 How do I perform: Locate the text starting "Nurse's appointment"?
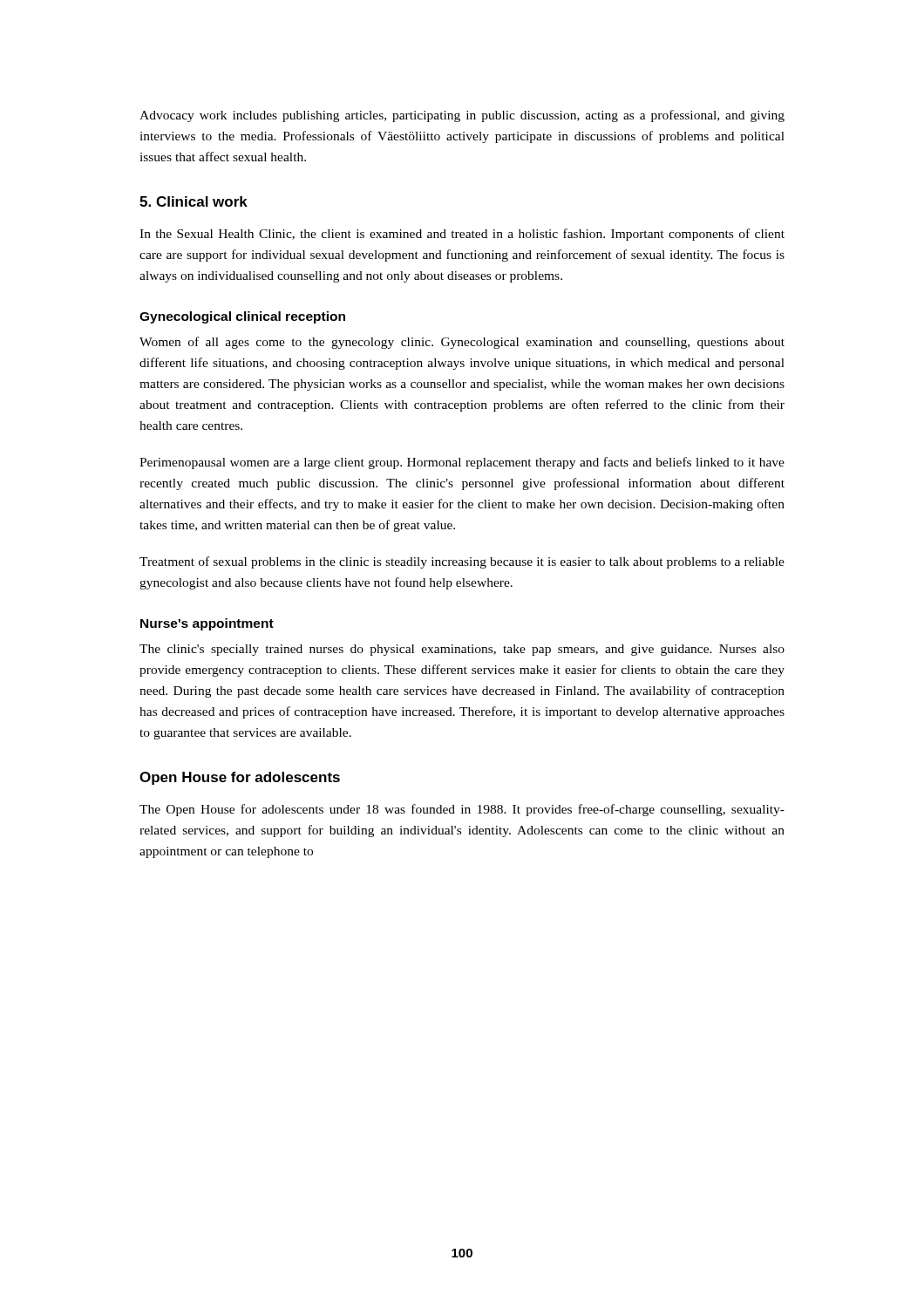tap(206, 623)
